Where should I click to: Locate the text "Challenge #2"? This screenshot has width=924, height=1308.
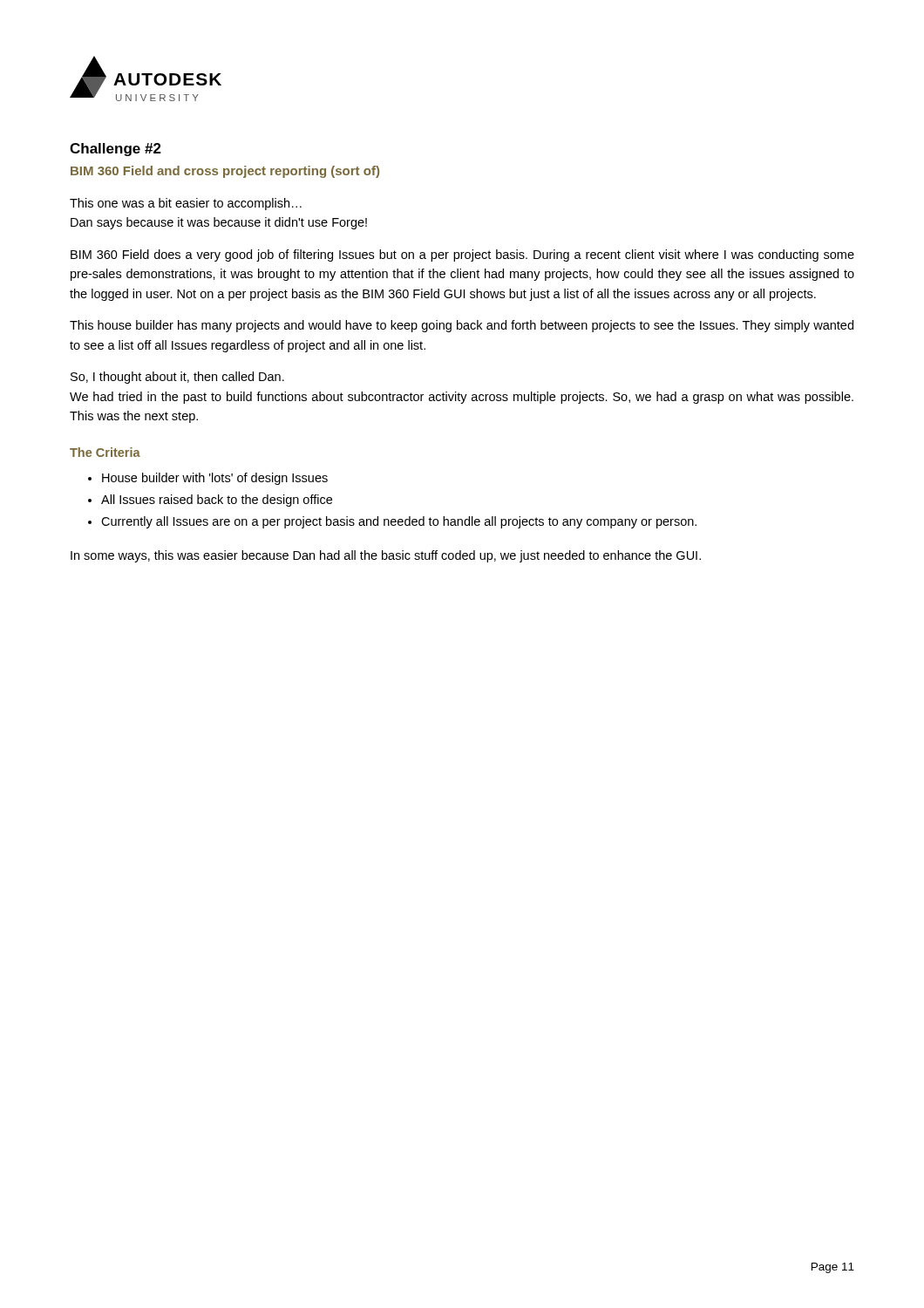tap(115, 149)
